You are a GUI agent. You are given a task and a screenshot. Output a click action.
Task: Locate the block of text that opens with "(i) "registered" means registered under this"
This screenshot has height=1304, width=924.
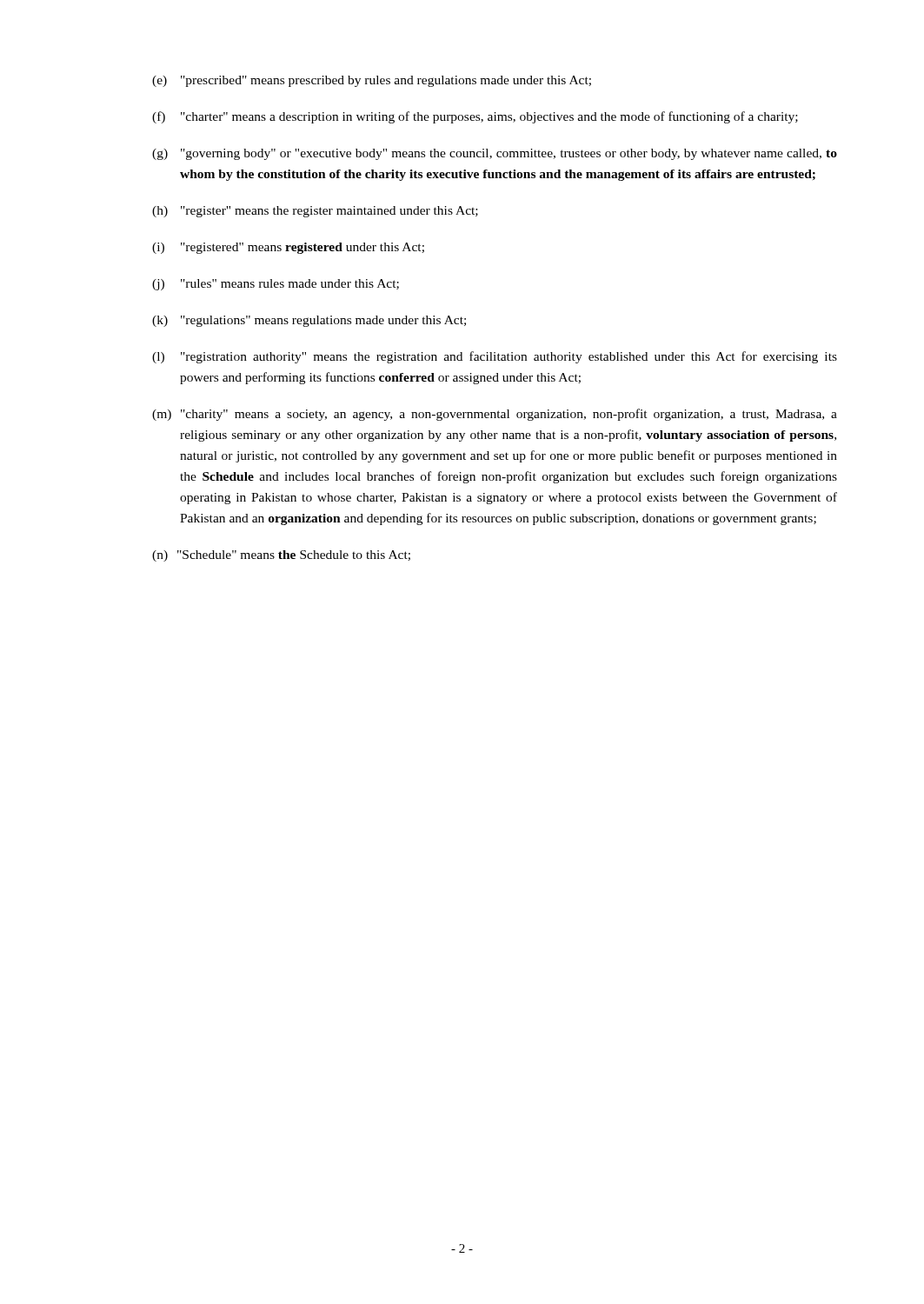pyautogui.click(x=288, y=248)
